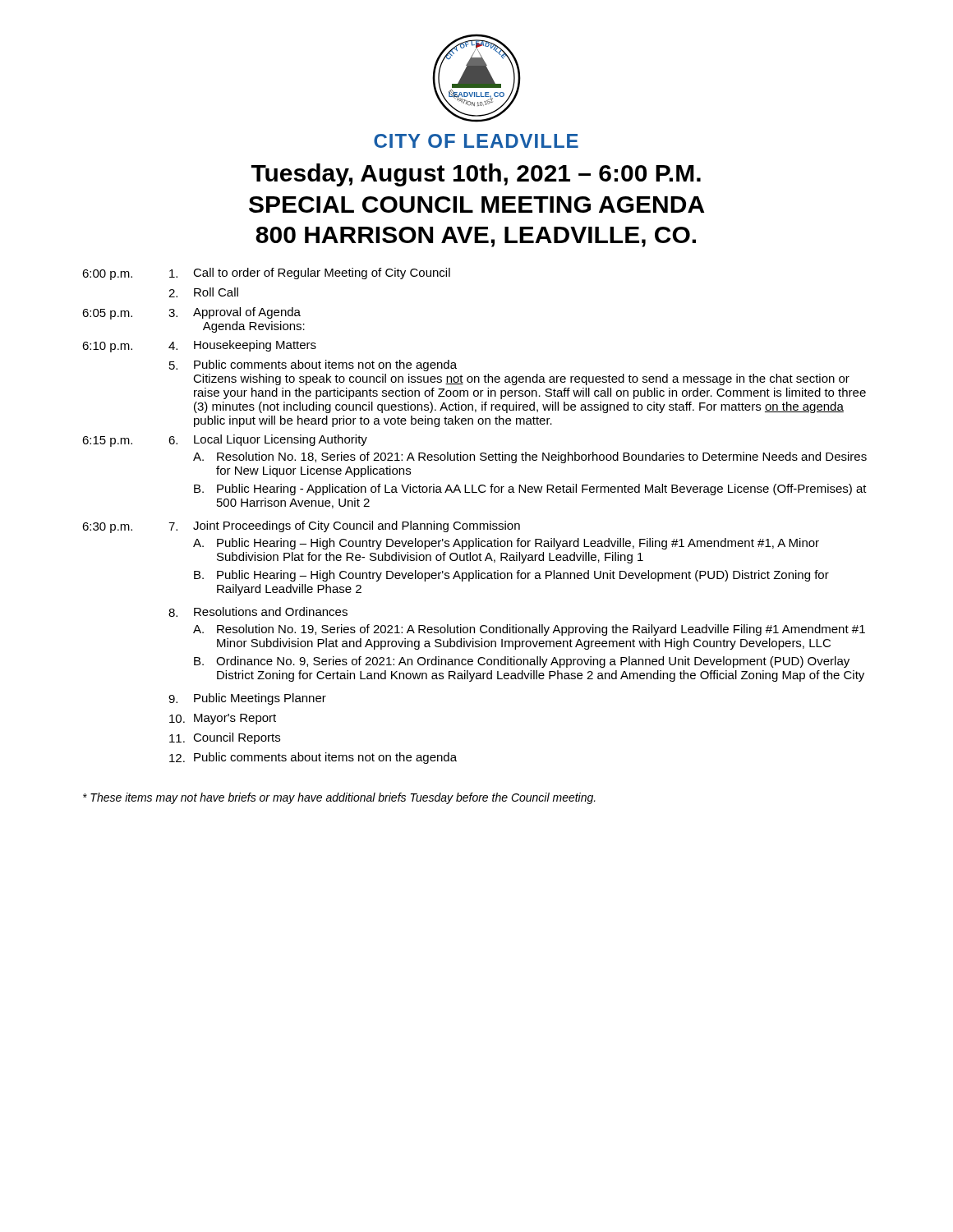Click the passage that begins "These items may not have briefs or"
The image size is (953, 1232).
[x=339, y=797]
